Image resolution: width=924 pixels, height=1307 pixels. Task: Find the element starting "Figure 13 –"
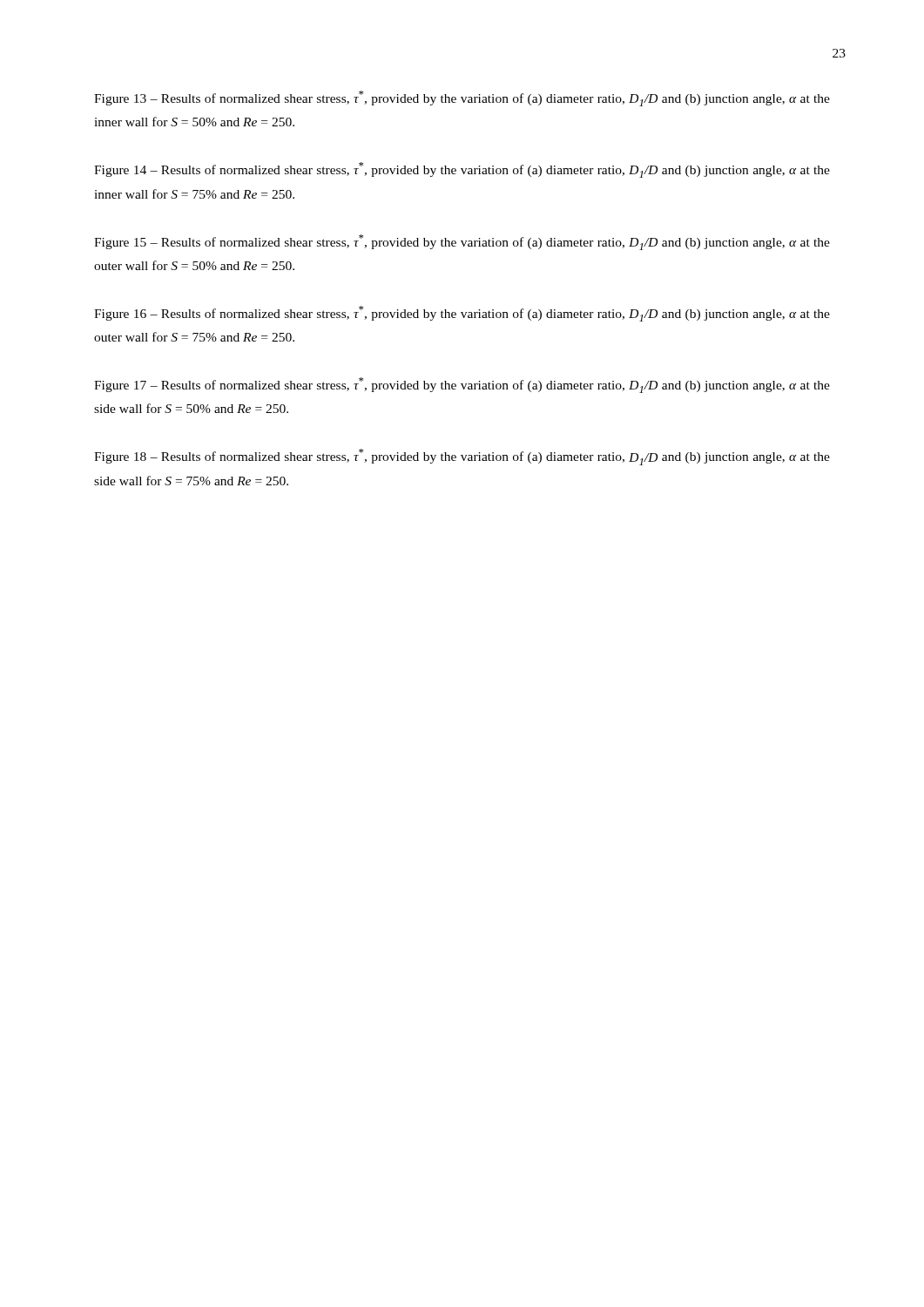pos(462,108)
